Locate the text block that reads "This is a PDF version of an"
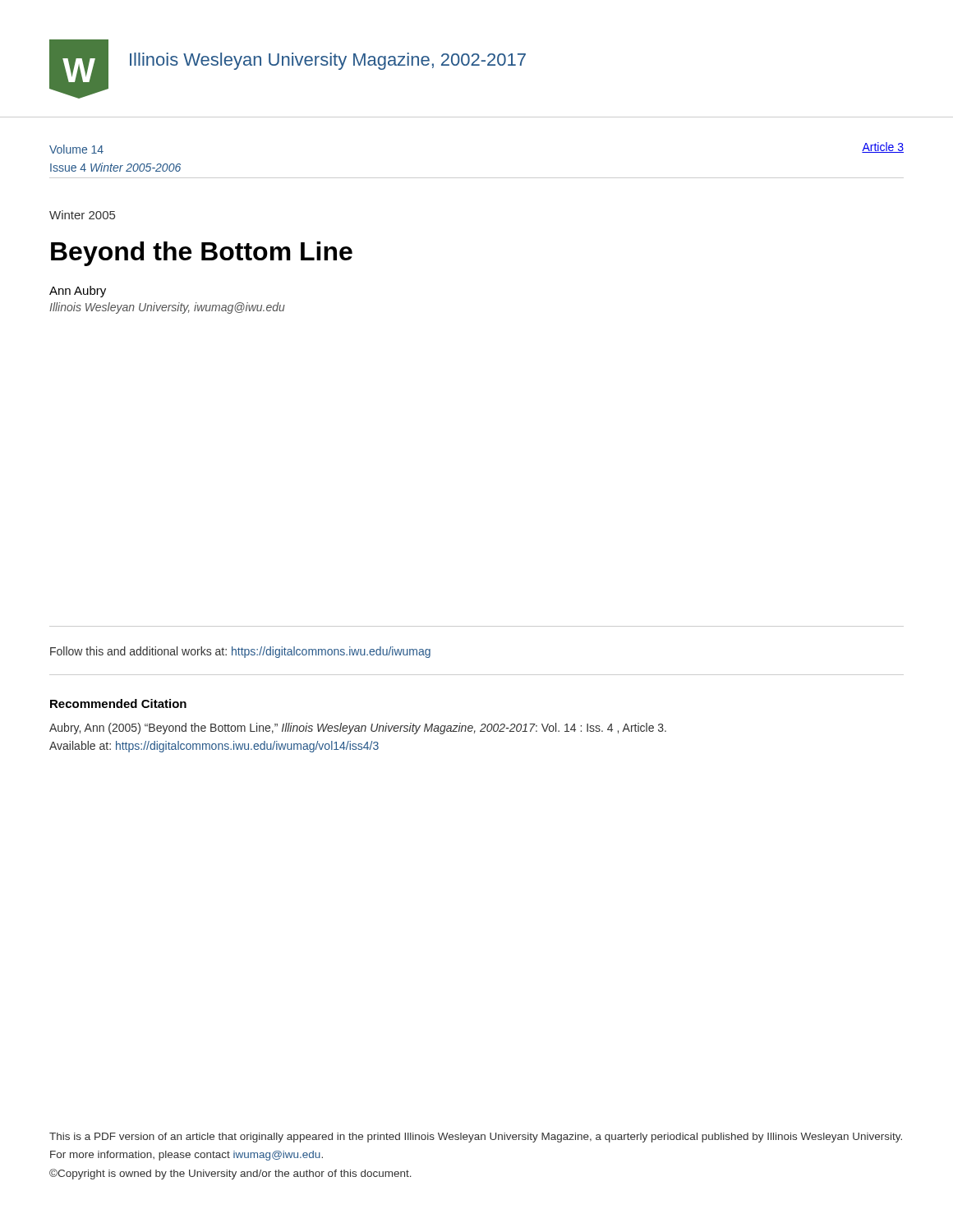953x1232 pixels. [x=476, y=1138]
